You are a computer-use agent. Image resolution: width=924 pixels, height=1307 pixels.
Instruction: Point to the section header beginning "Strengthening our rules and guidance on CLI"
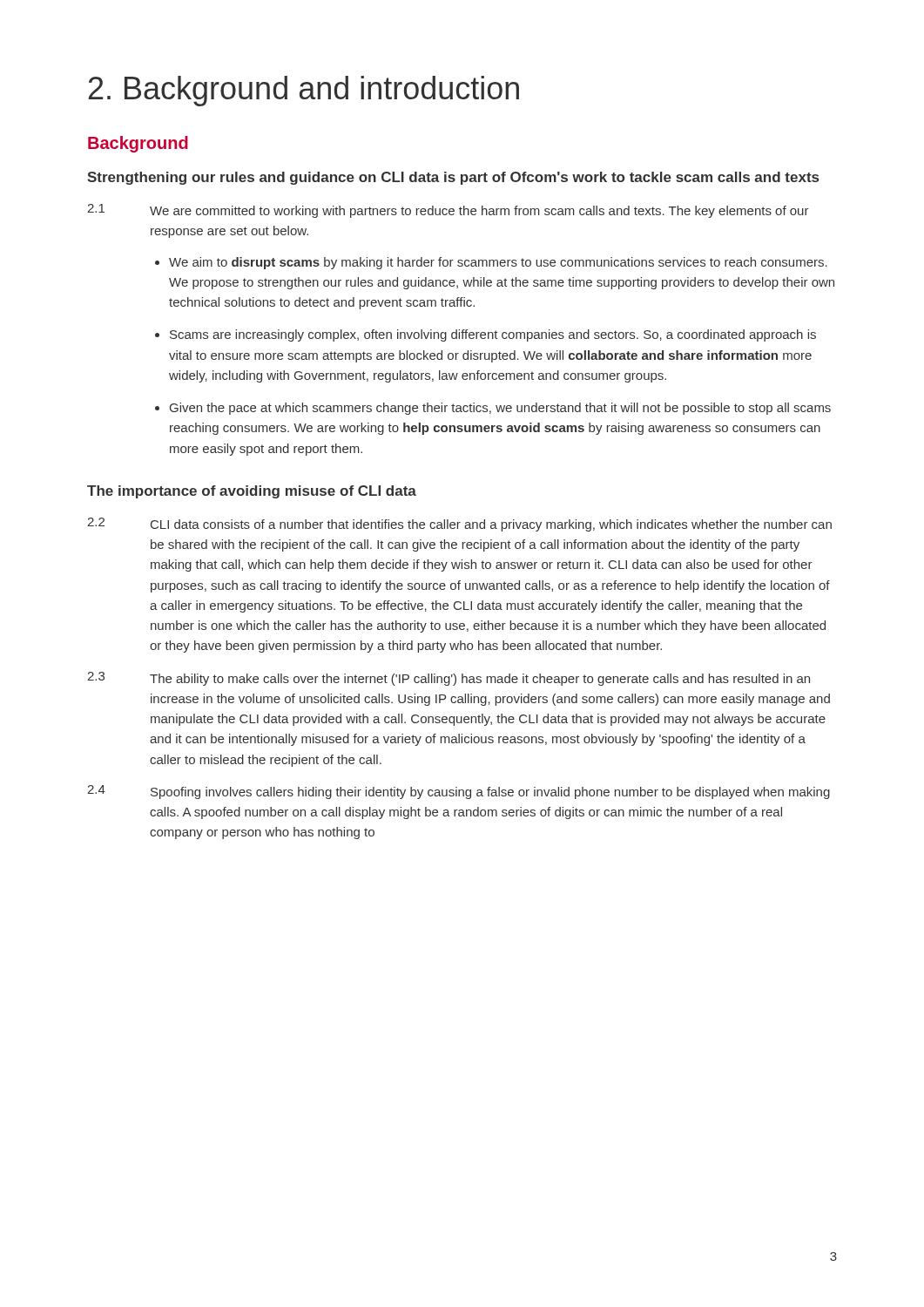pyautogui.click(x=462, y=178)
